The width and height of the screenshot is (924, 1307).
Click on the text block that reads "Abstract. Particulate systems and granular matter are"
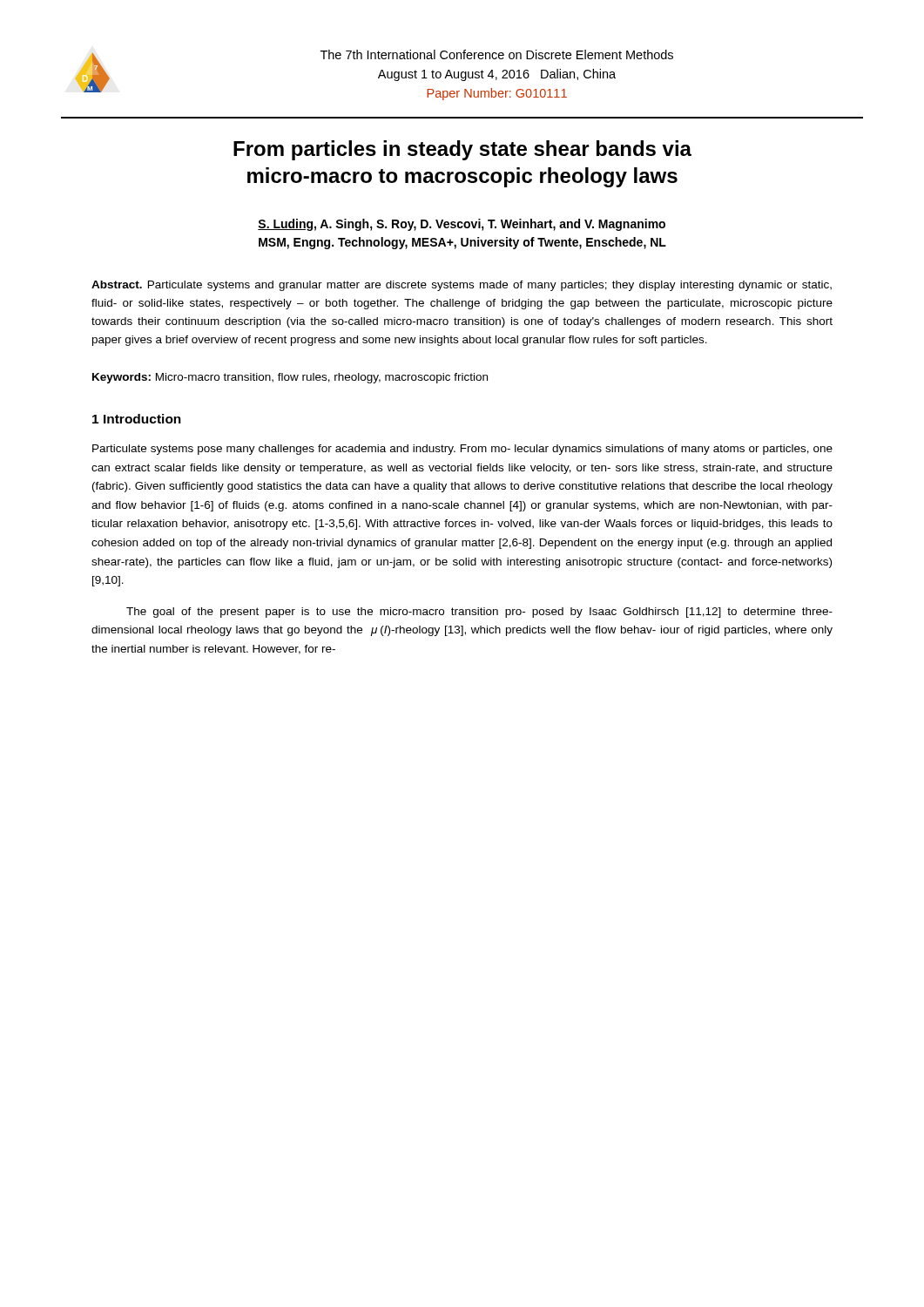click(462, 312)
